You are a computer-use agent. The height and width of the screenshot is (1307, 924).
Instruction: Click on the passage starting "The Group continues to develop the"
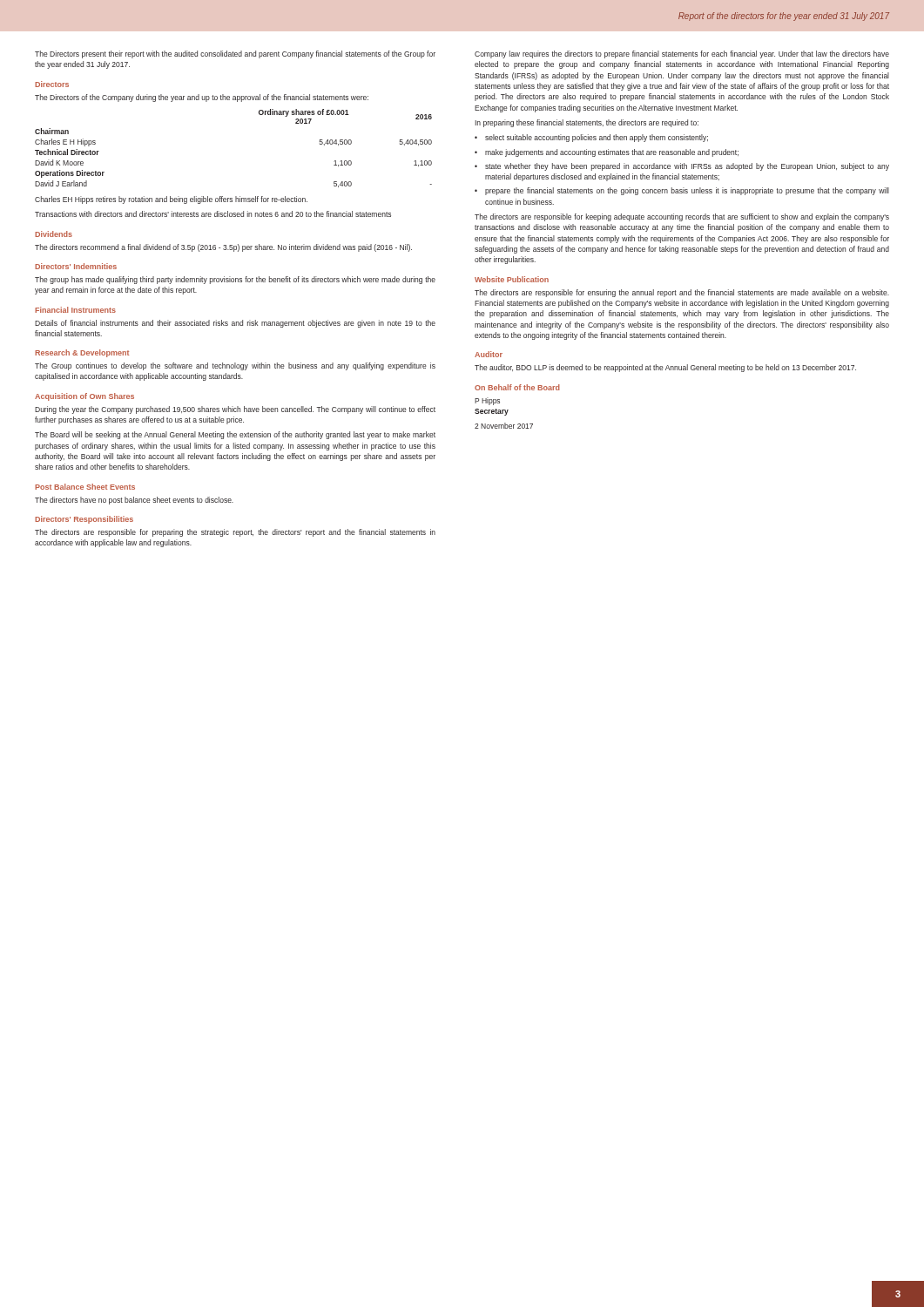click(235, 372)
